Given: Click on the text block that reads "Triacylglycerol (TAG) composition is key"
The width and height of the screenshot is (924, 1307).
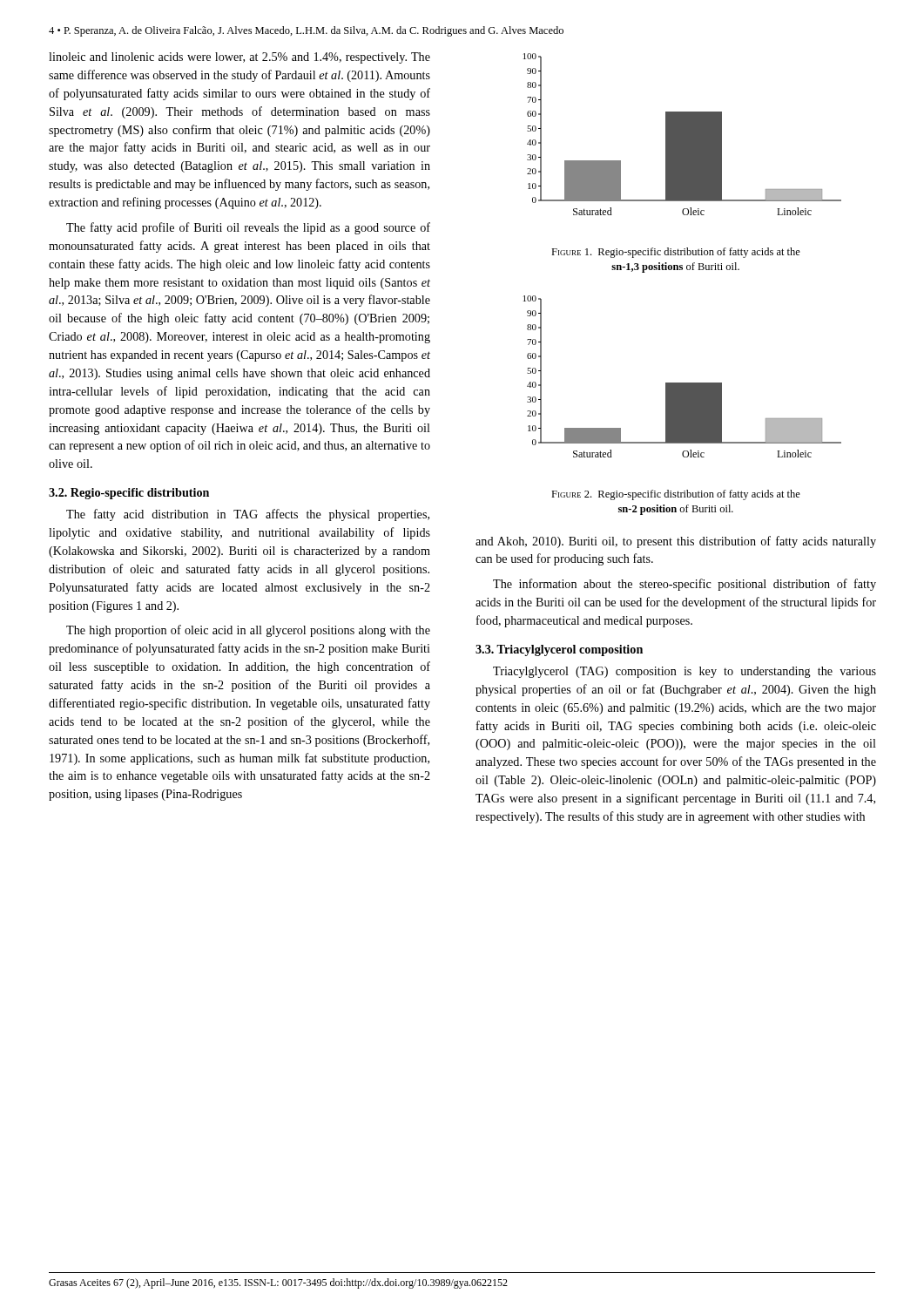Looking at the screenshot, I should click(x=676, y=744).
